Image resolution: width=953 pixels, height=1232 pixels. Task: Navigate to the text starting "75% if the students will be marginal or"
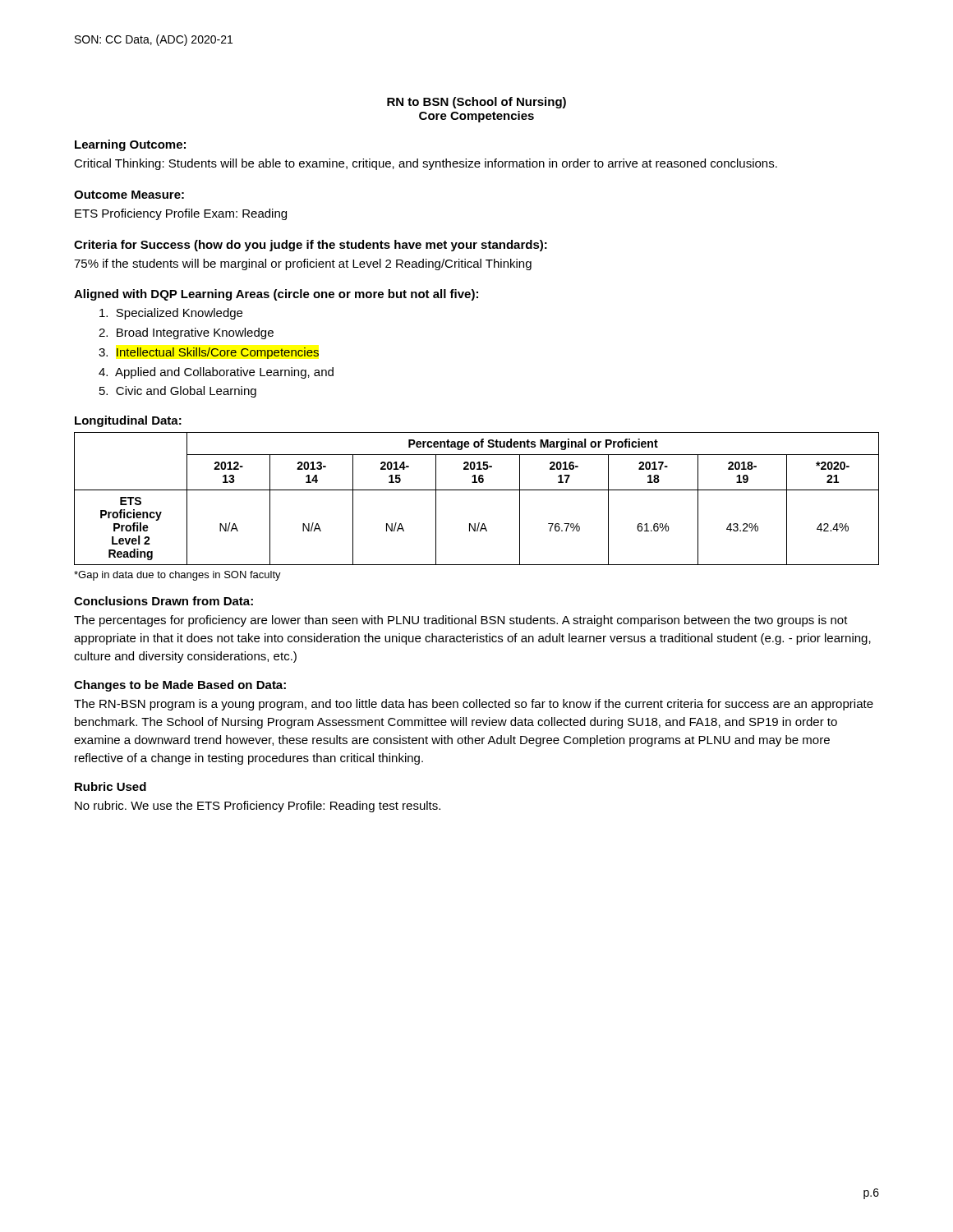tap(303, 263)
